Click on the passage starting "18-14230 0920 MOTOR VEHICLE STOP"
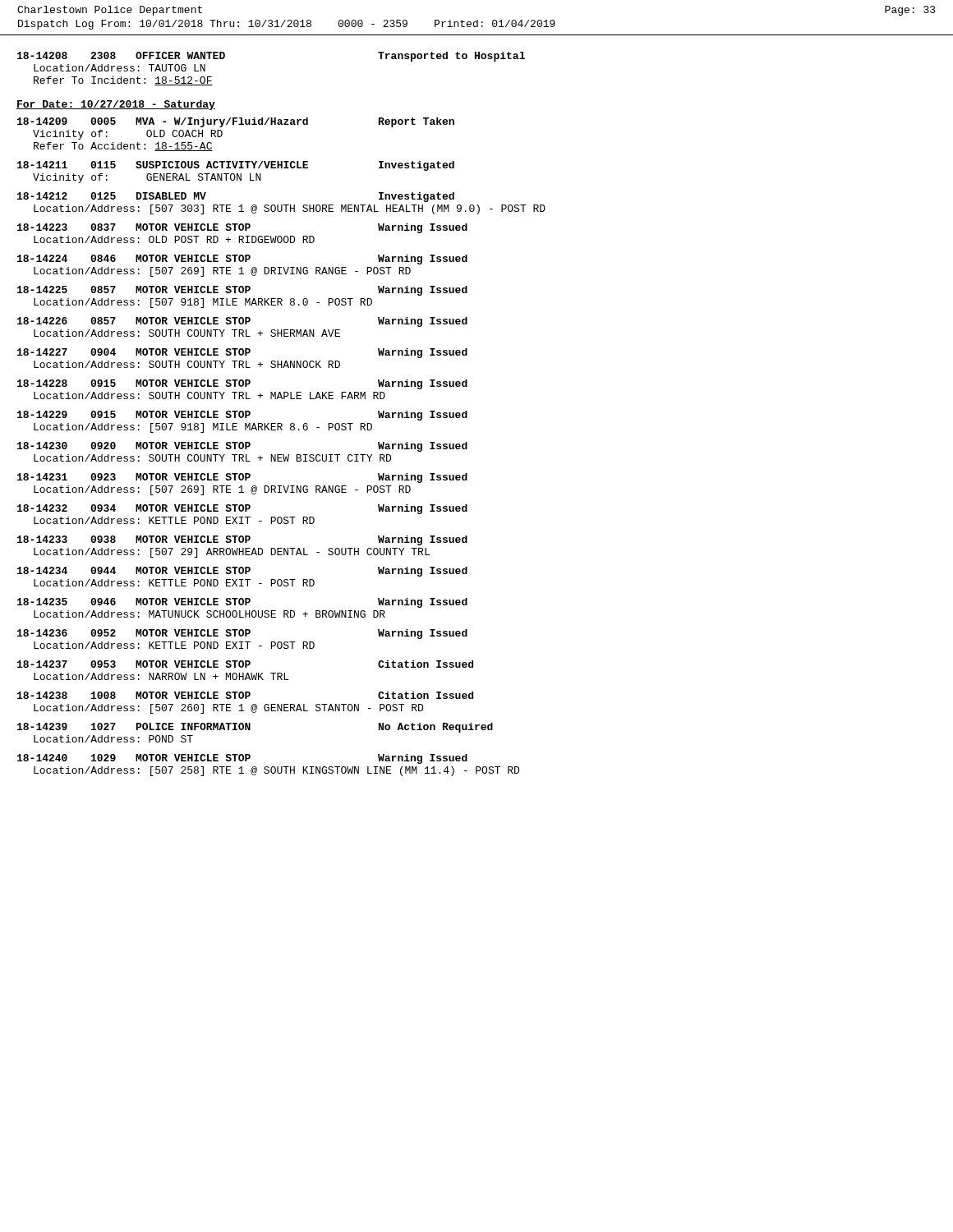Image resolution: width=953 pixels, height=1232 pixels. coord(476,453)
